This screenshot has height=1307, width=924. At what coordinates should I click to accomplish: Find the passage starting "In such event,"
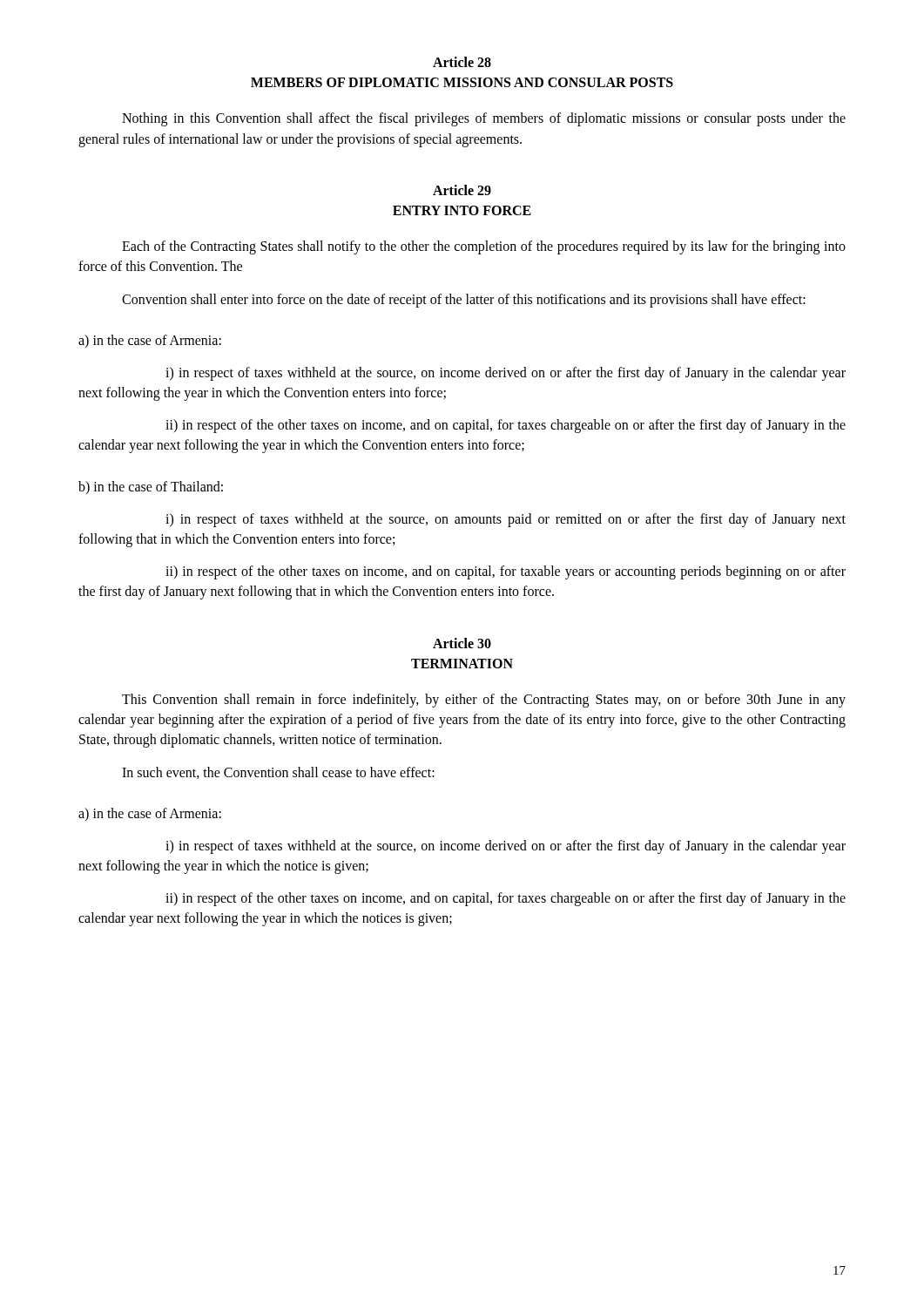pos(279,772)
